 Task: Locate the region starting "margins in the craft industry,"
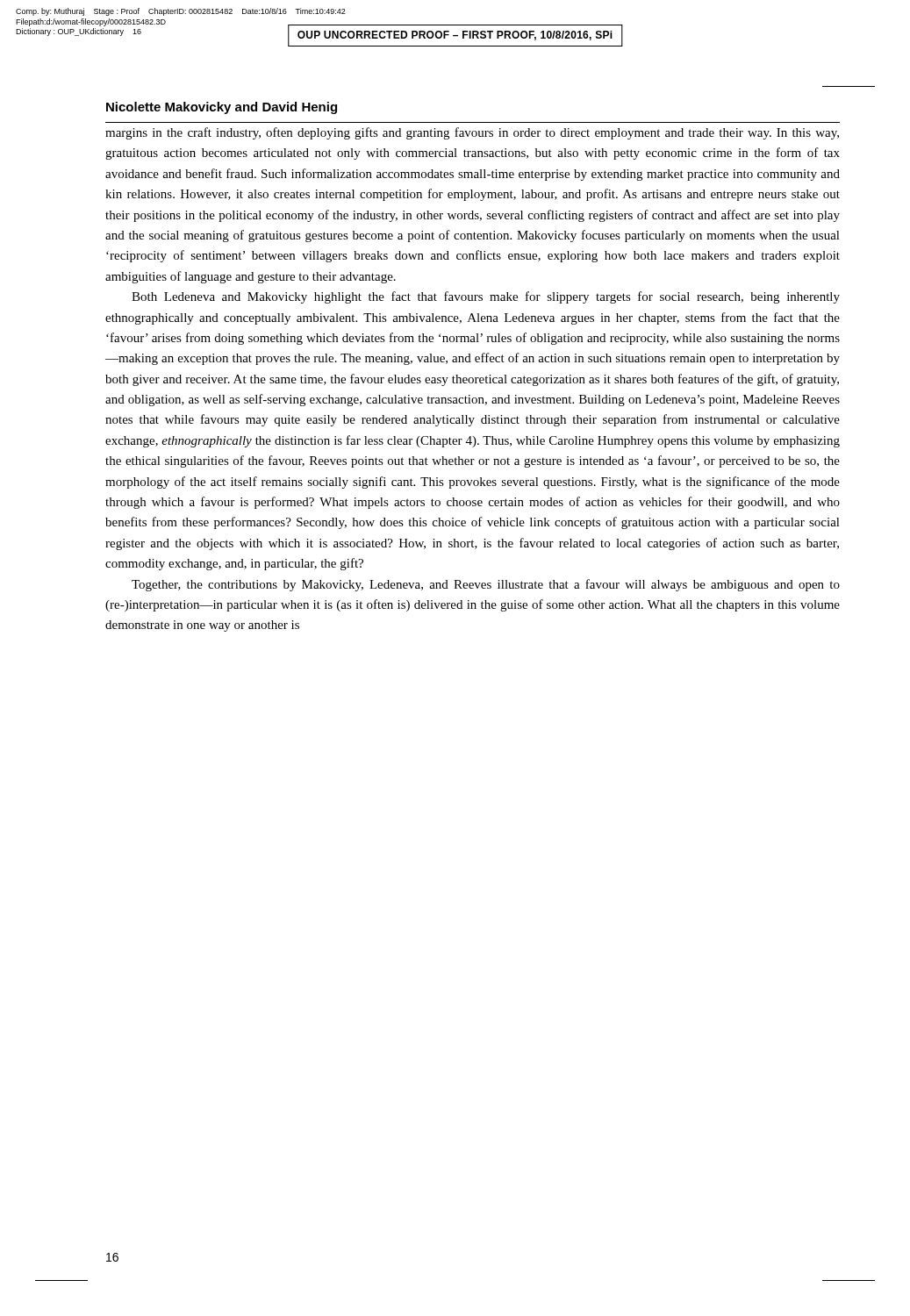(473, 205)
